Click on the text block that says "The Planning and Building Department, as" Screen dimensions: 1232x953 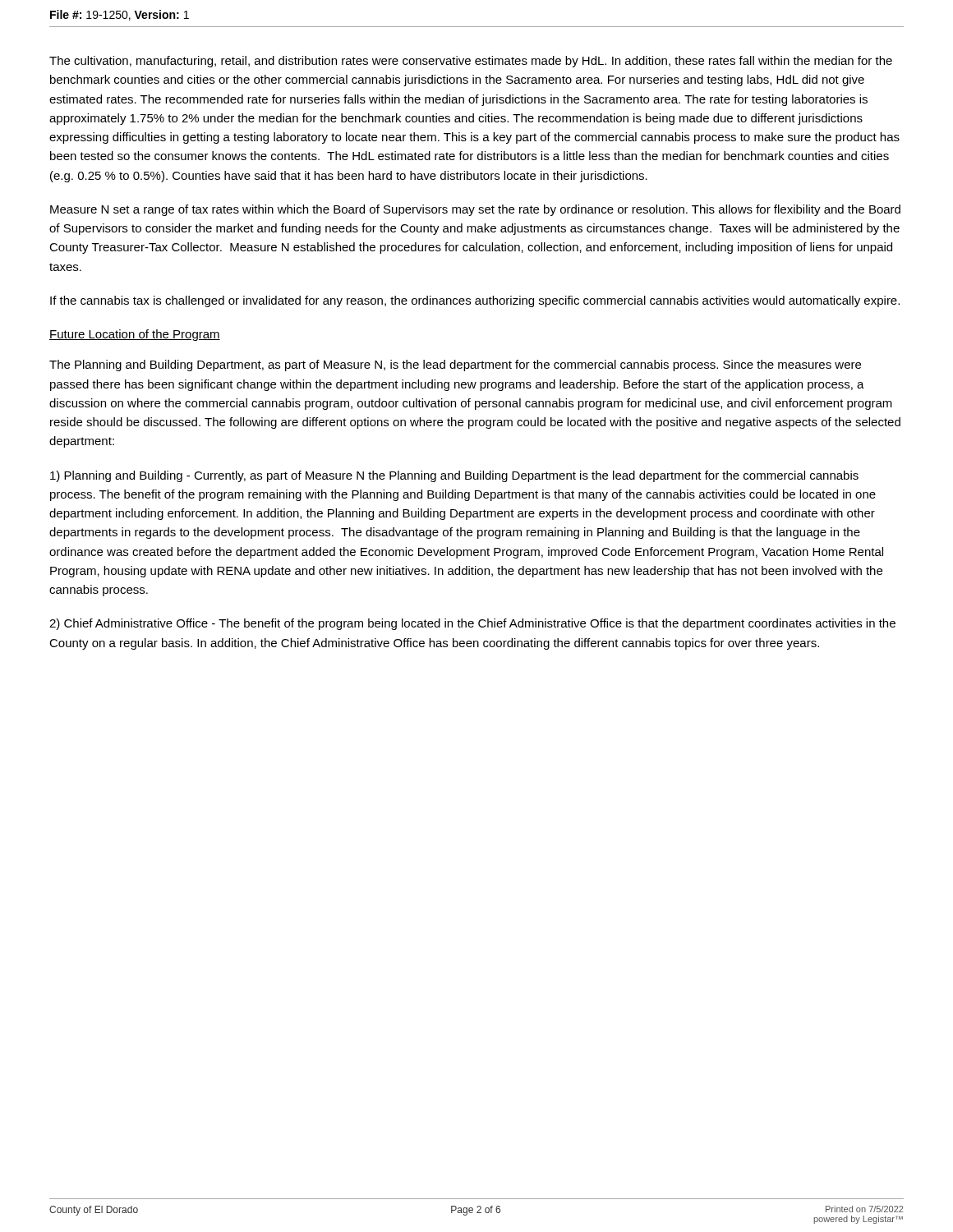tap(475, 403)
